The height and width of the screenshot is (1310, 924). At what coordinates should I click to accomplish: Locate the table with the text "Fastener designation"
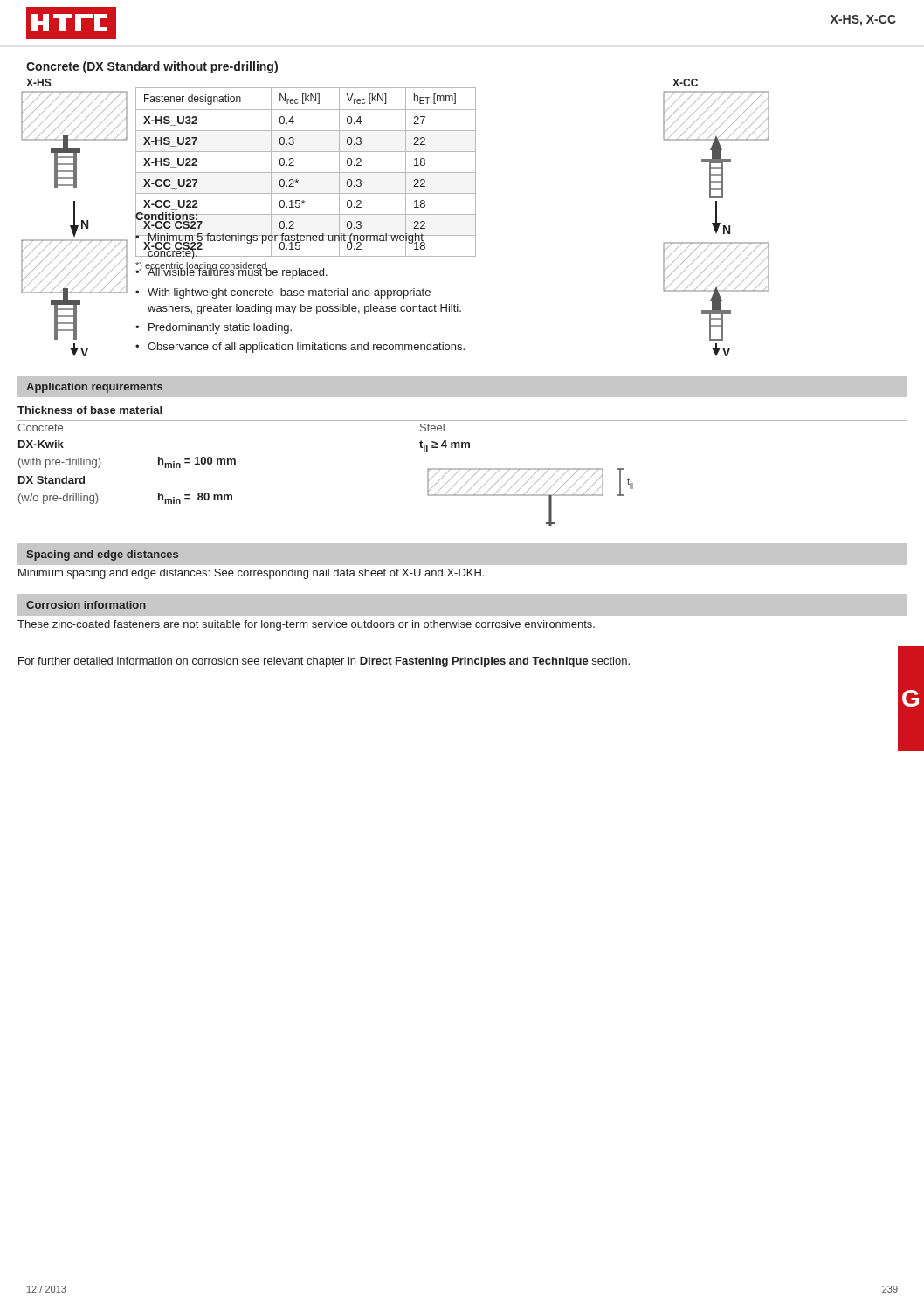tap(306, 179)
